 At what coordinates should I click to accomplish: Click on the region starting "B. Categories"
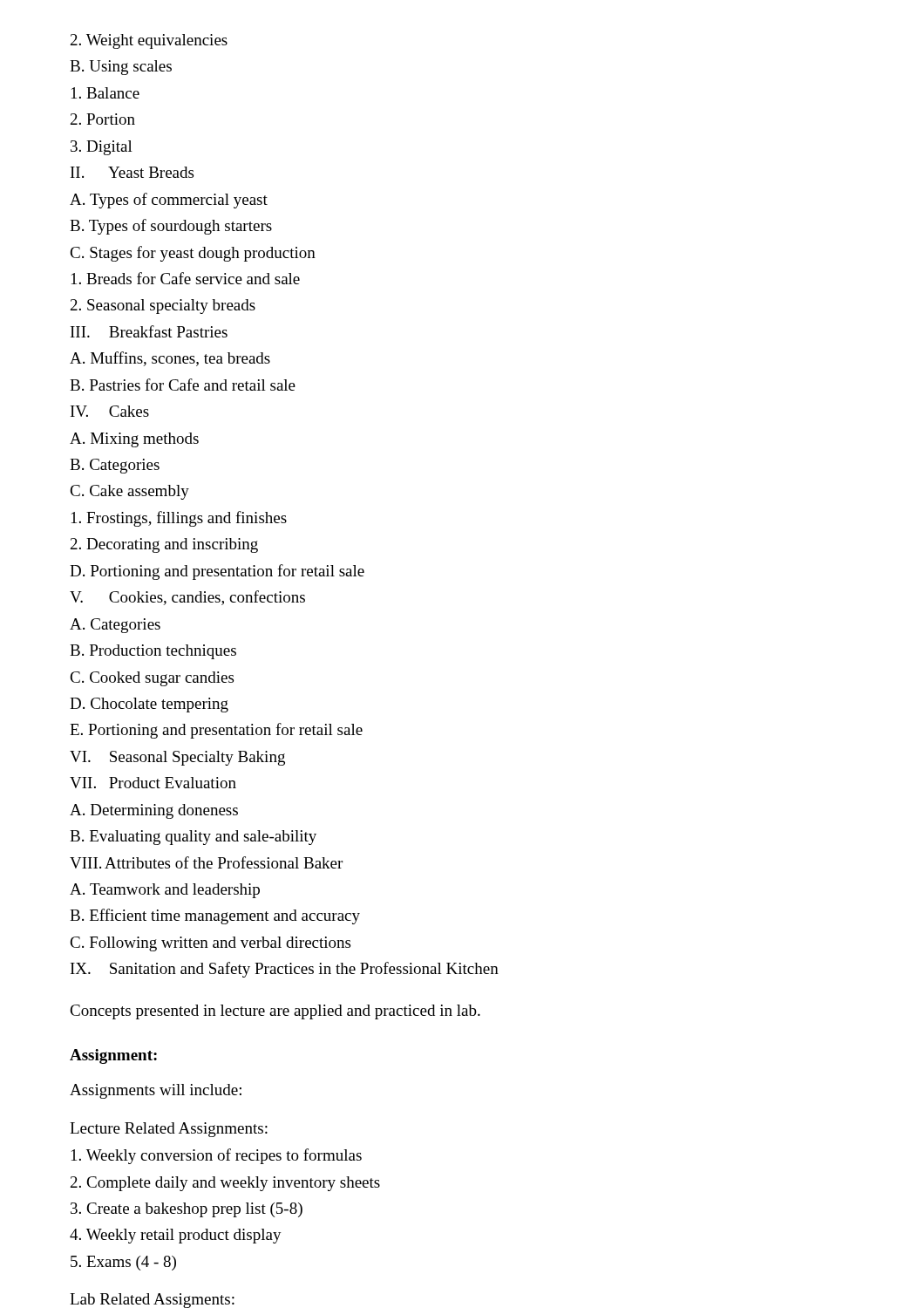[115, 466]
